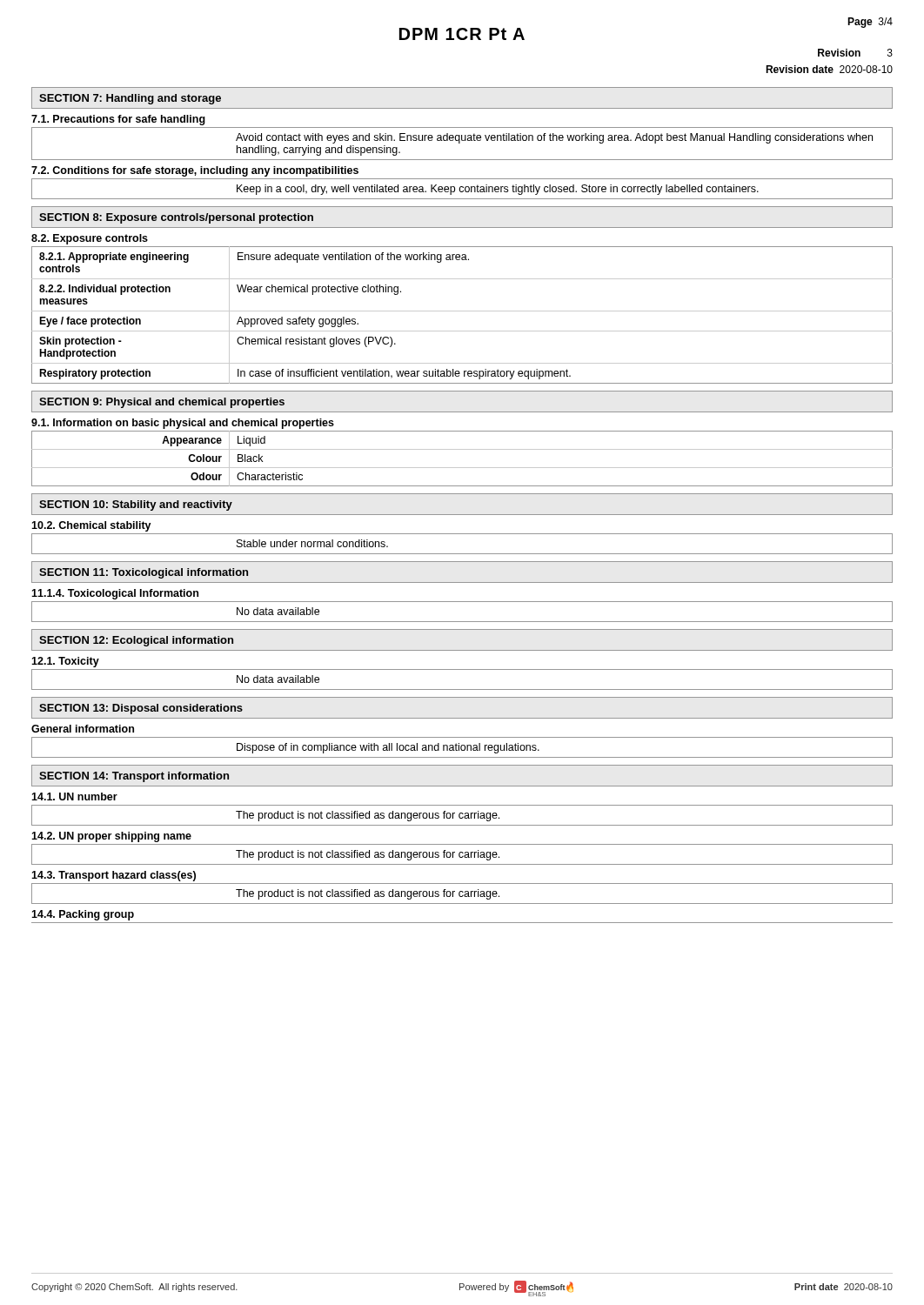Point to "SECTION 10: Stability and reactivity"
The height and width of the screenshot is (1305, 924).
click(x=136, y=504)
